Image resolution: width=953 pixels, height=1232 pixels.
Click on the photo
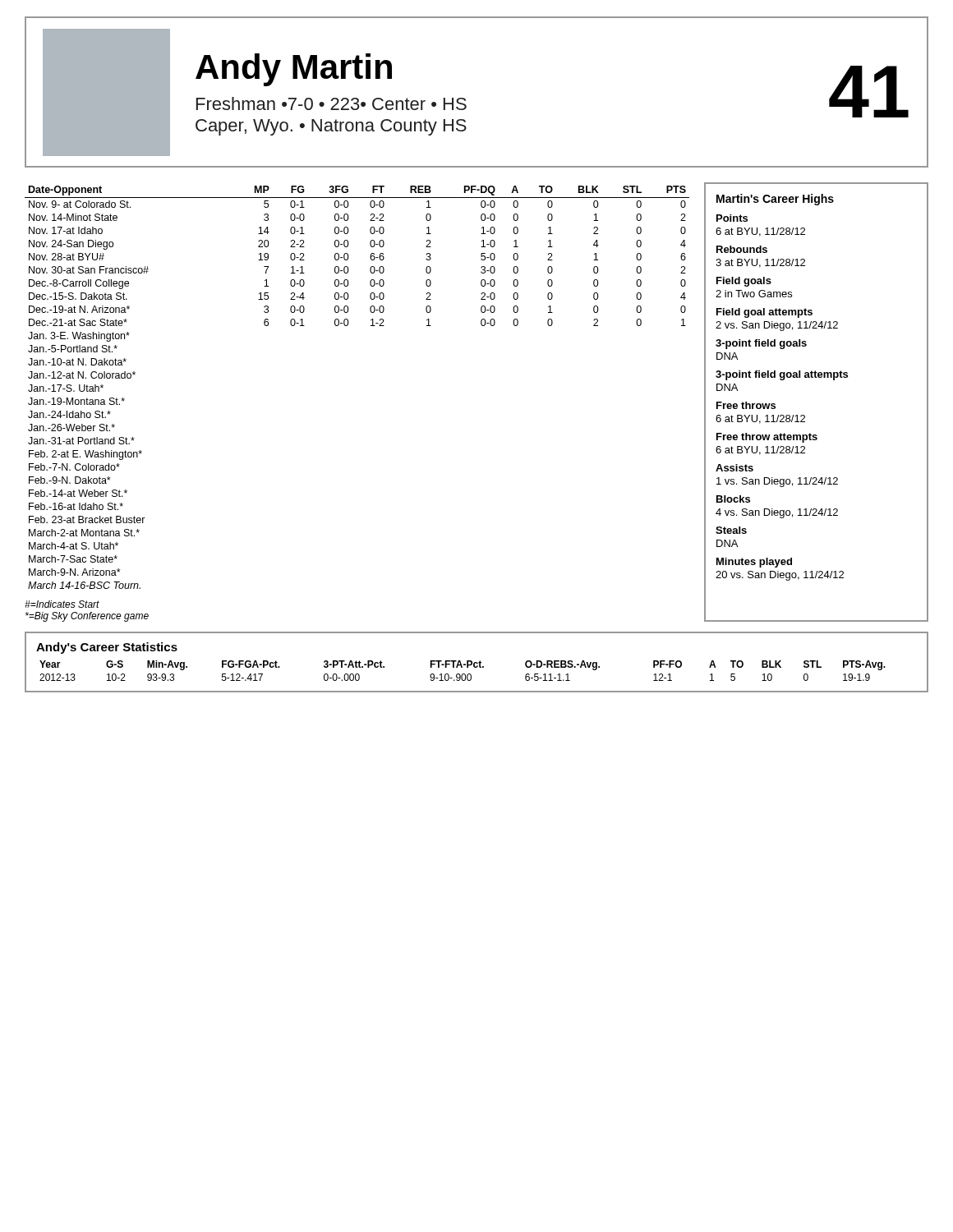tap(106, 92)
